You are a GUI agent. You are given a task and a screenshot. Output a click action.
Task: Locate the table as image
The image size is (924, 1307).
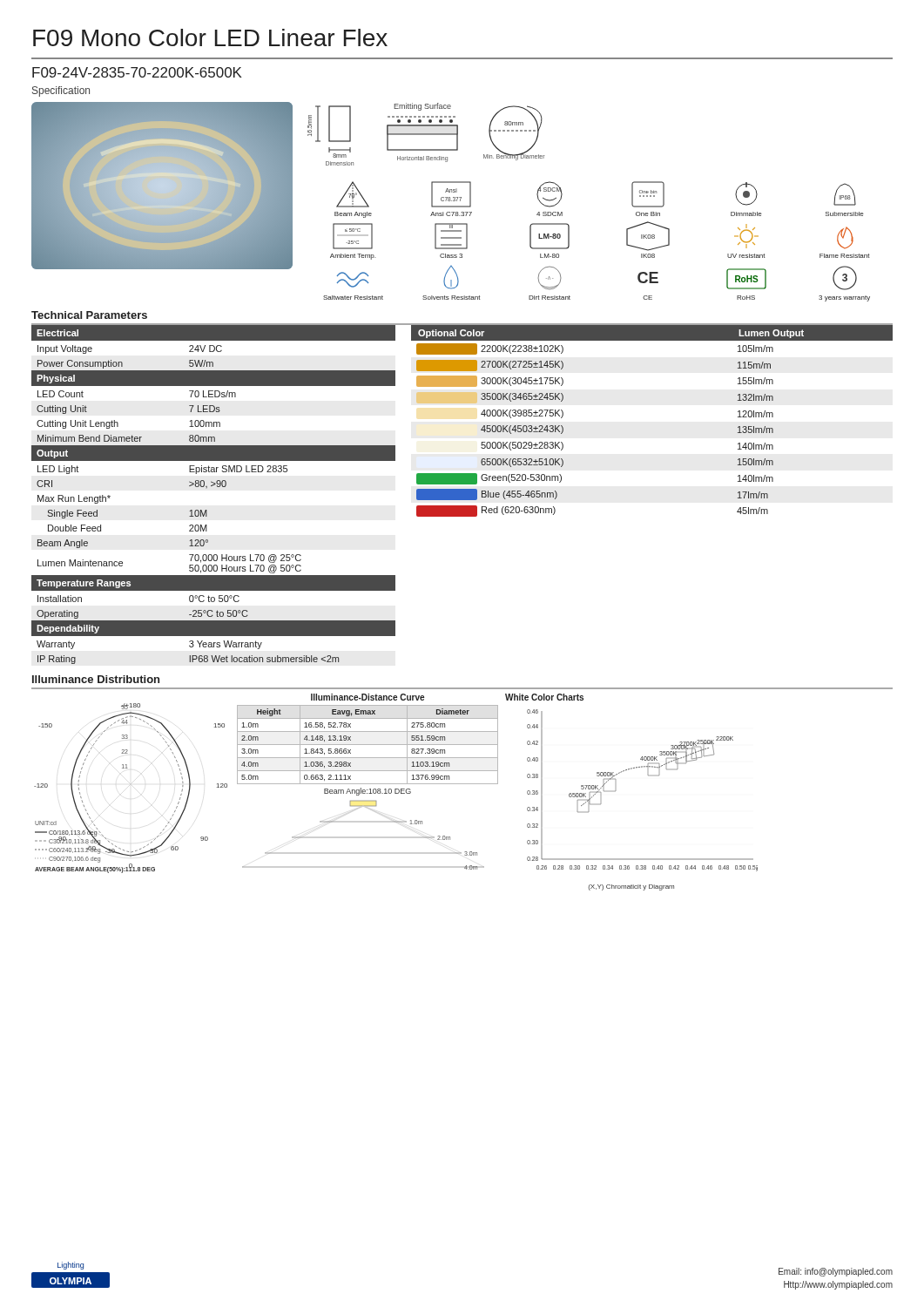click(368, 786)
